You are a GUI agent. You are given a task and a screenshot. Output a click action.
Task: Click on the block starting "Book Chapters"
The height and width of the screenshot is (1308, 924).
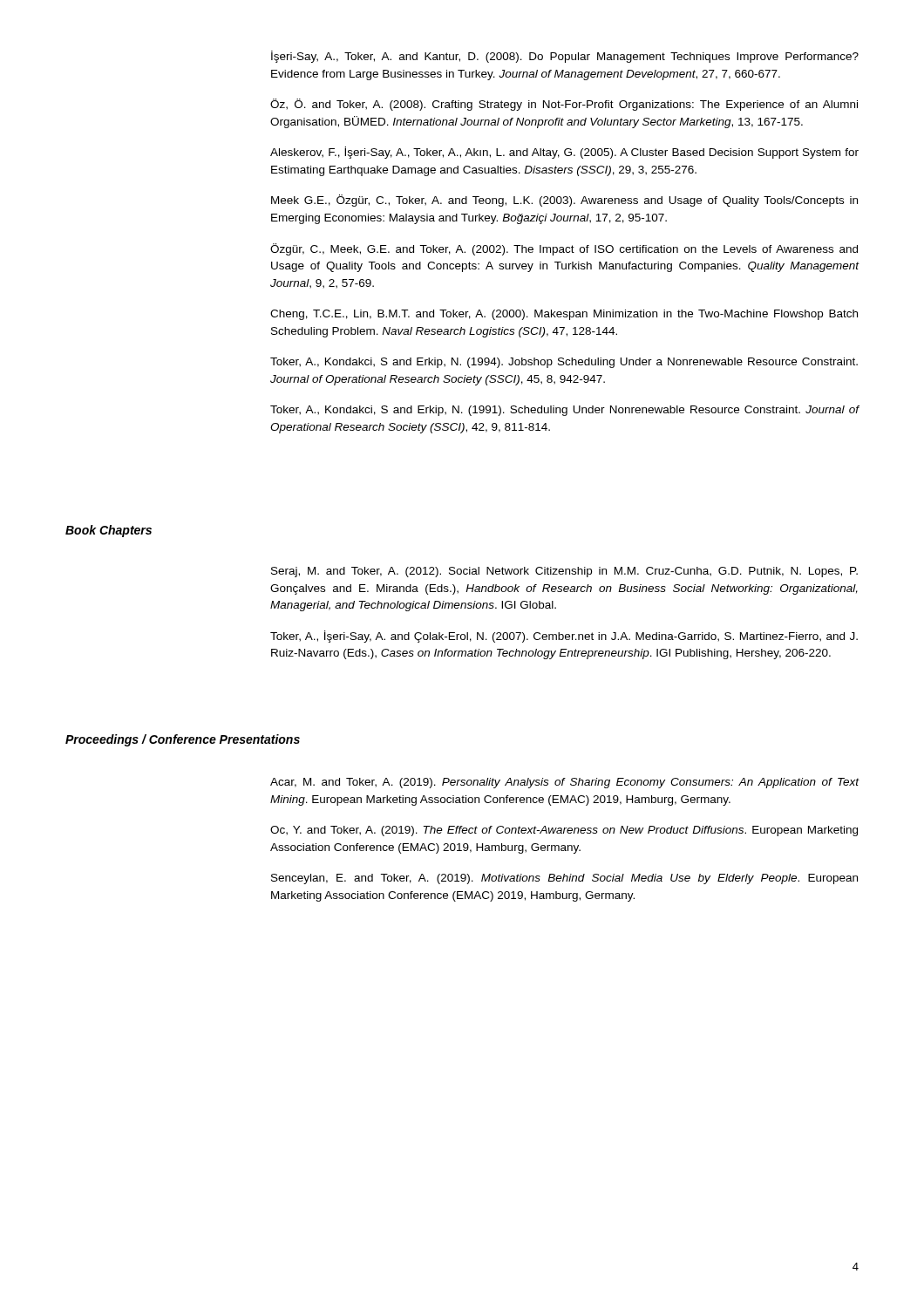[x=109, y=530]
